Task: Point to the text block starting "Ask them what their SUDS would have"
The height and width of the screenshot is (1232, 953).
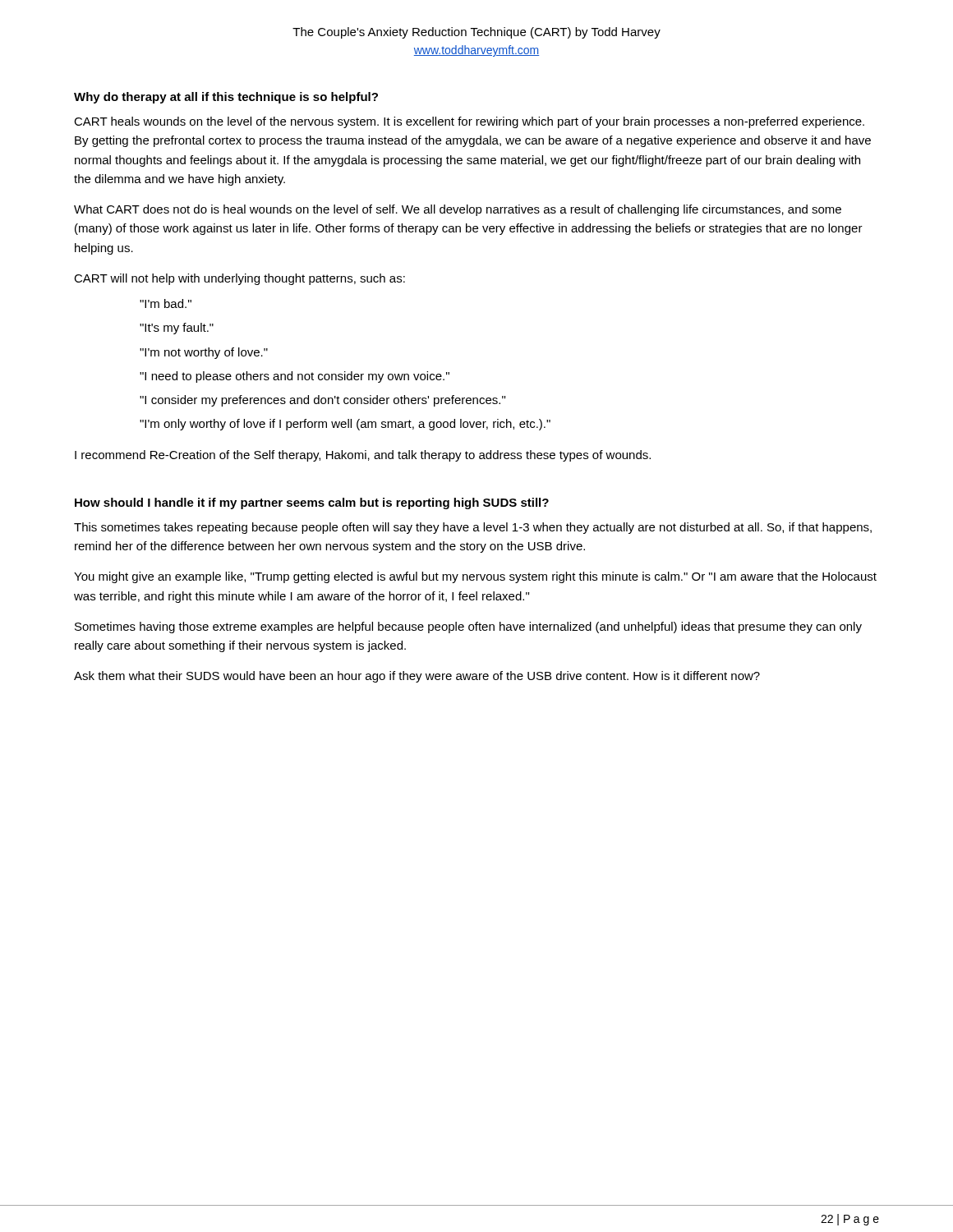Action: point(417,676)
